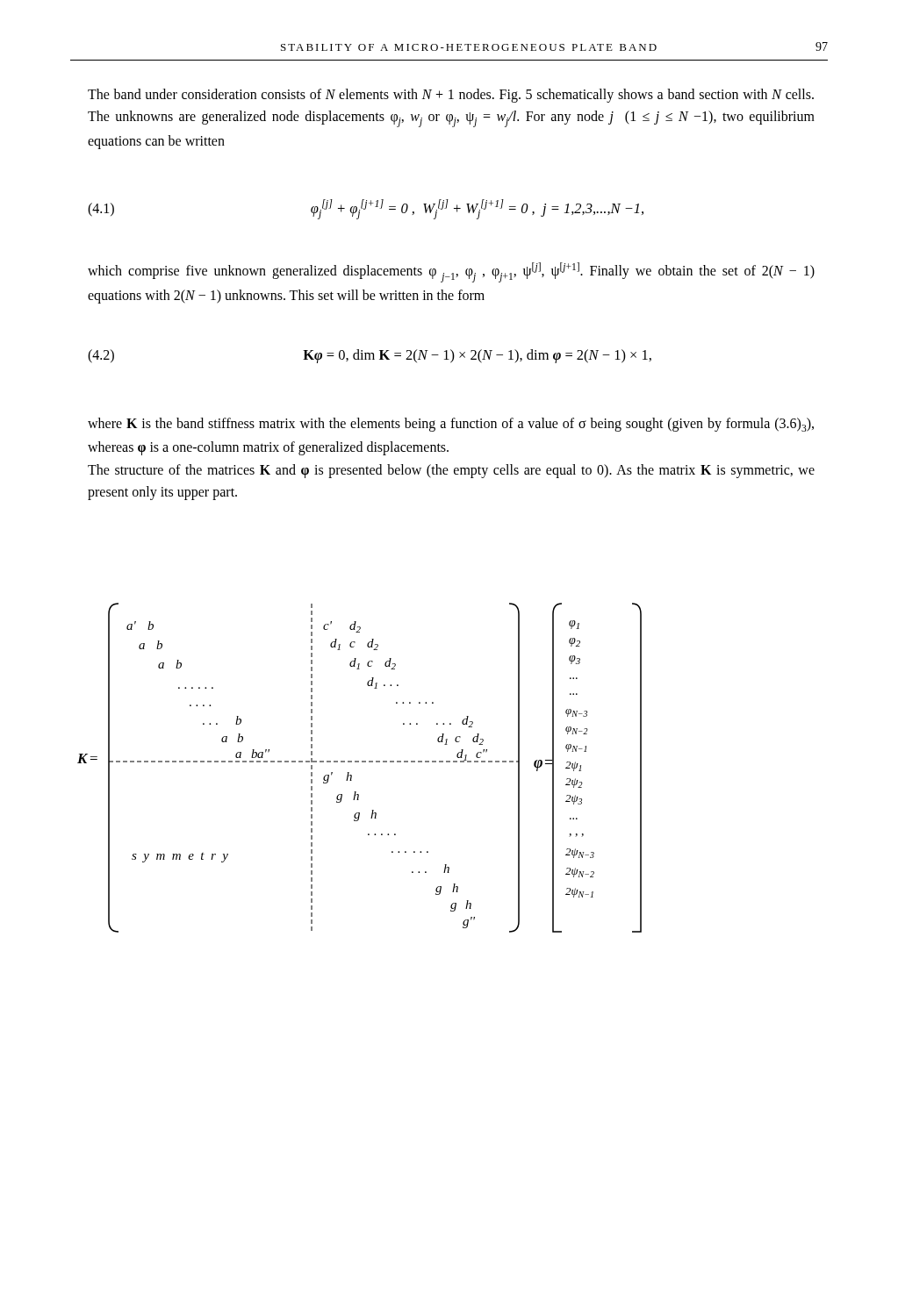898x1316 pixels.
Task: Find the formula with the text "(4.1) φj[j] + φj[j+1] = 0 , Wj[j]"
Action: click(451, 209)
